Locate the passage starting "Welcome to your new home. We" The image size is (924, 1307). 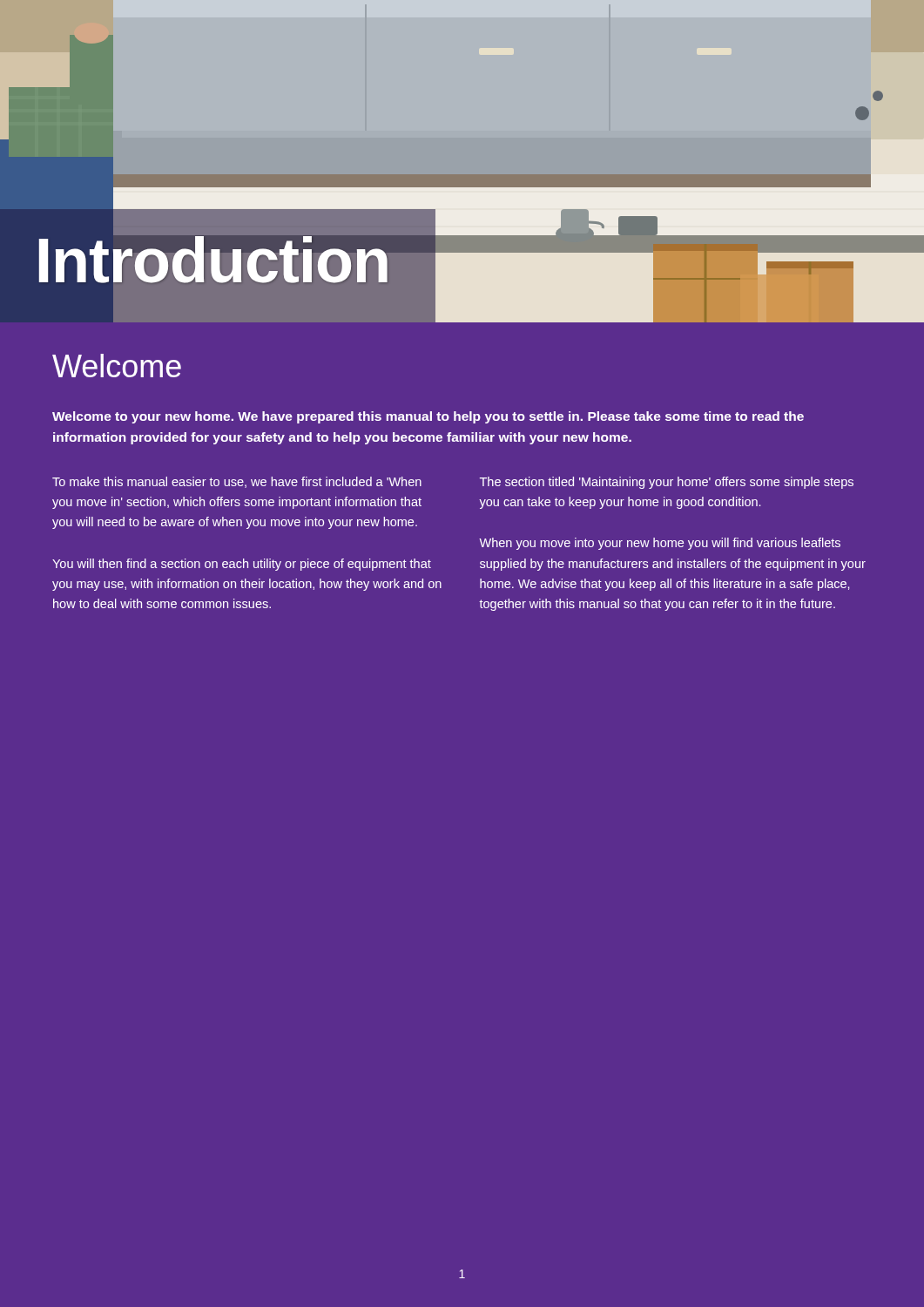(462, 427)
